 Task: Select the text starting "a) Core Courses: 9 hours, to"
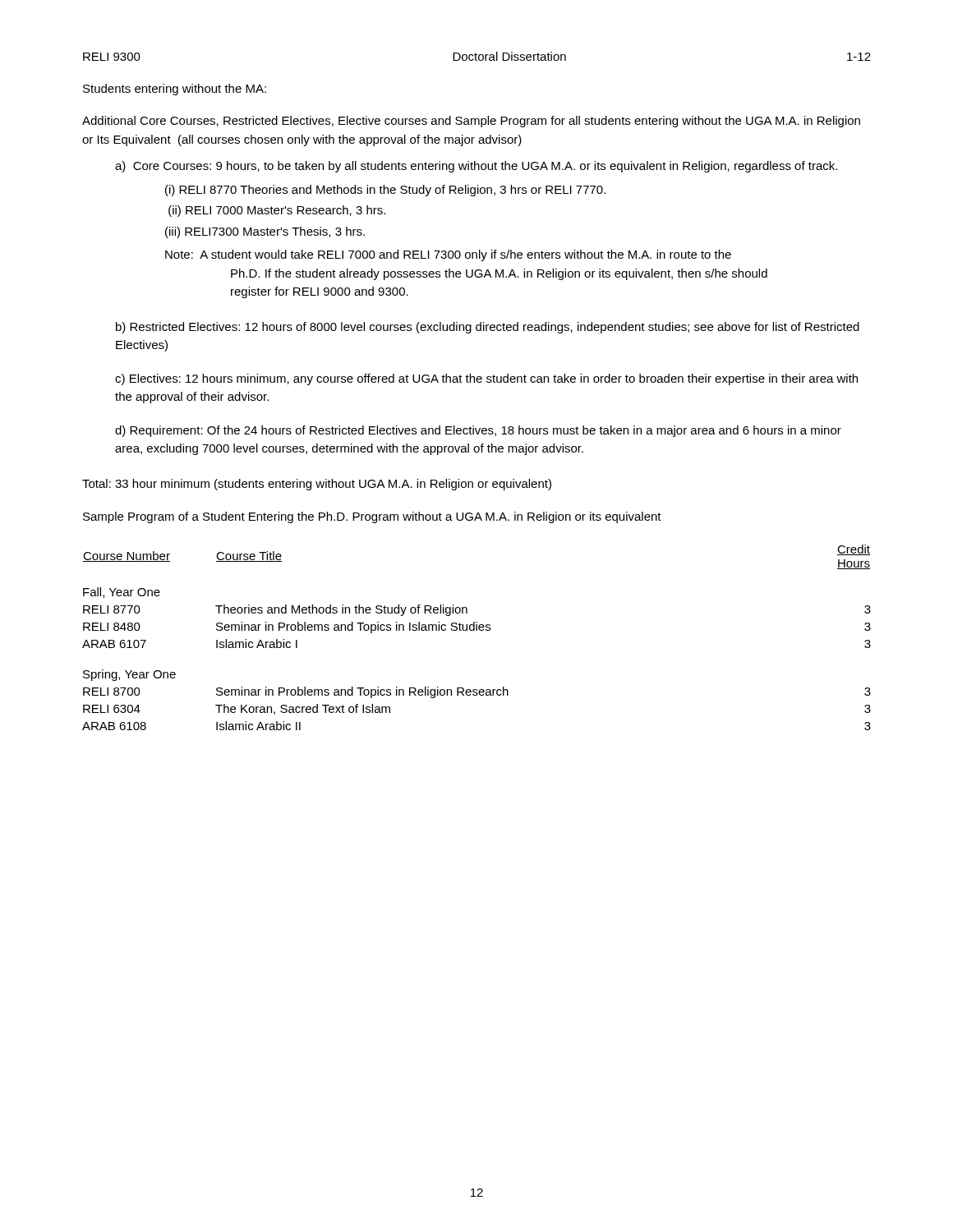pos(477,166)
